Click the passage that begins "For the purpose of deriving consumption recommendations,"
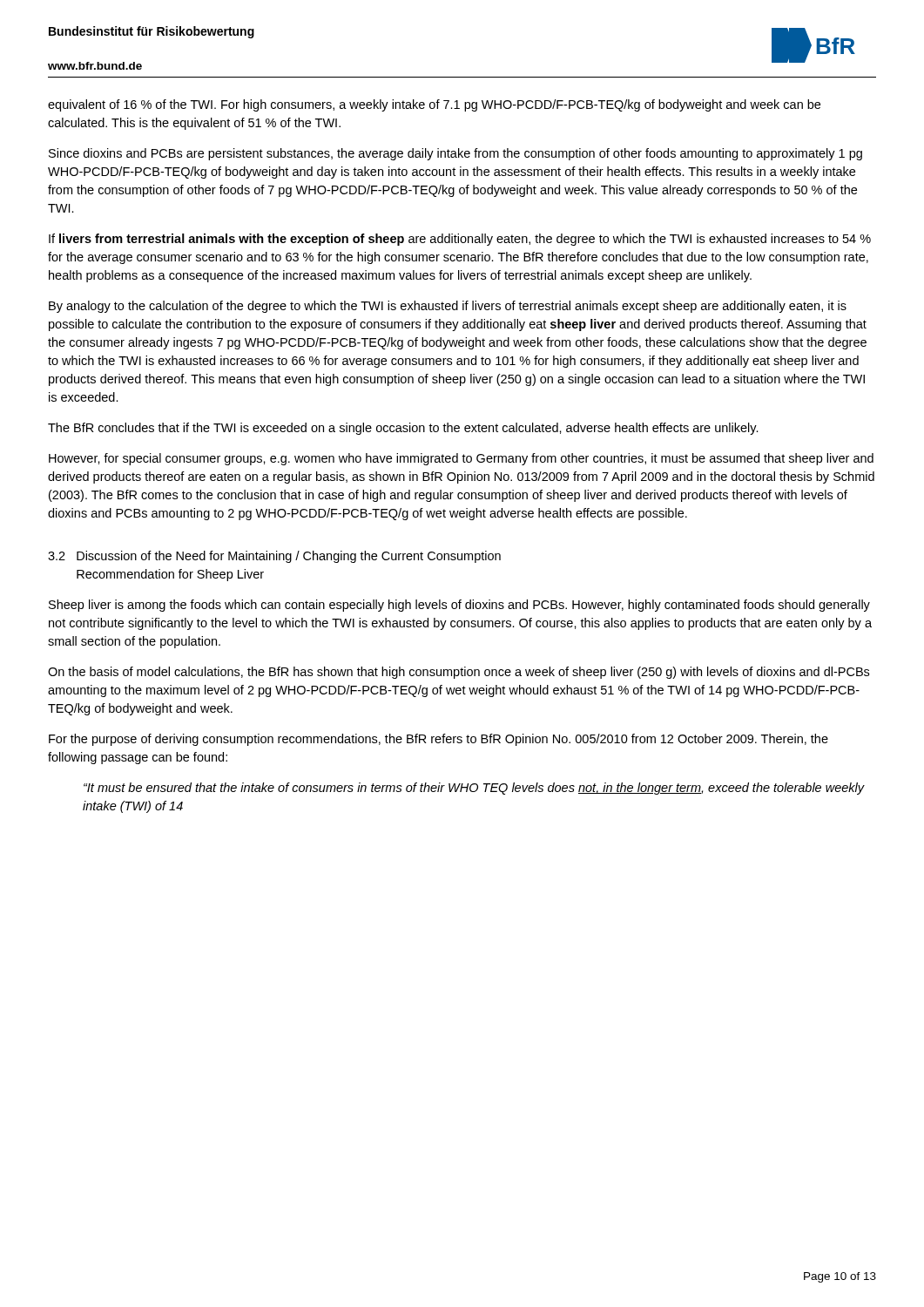The height and width of the screenshot is (1307, 924). click(x=438, y=748)
